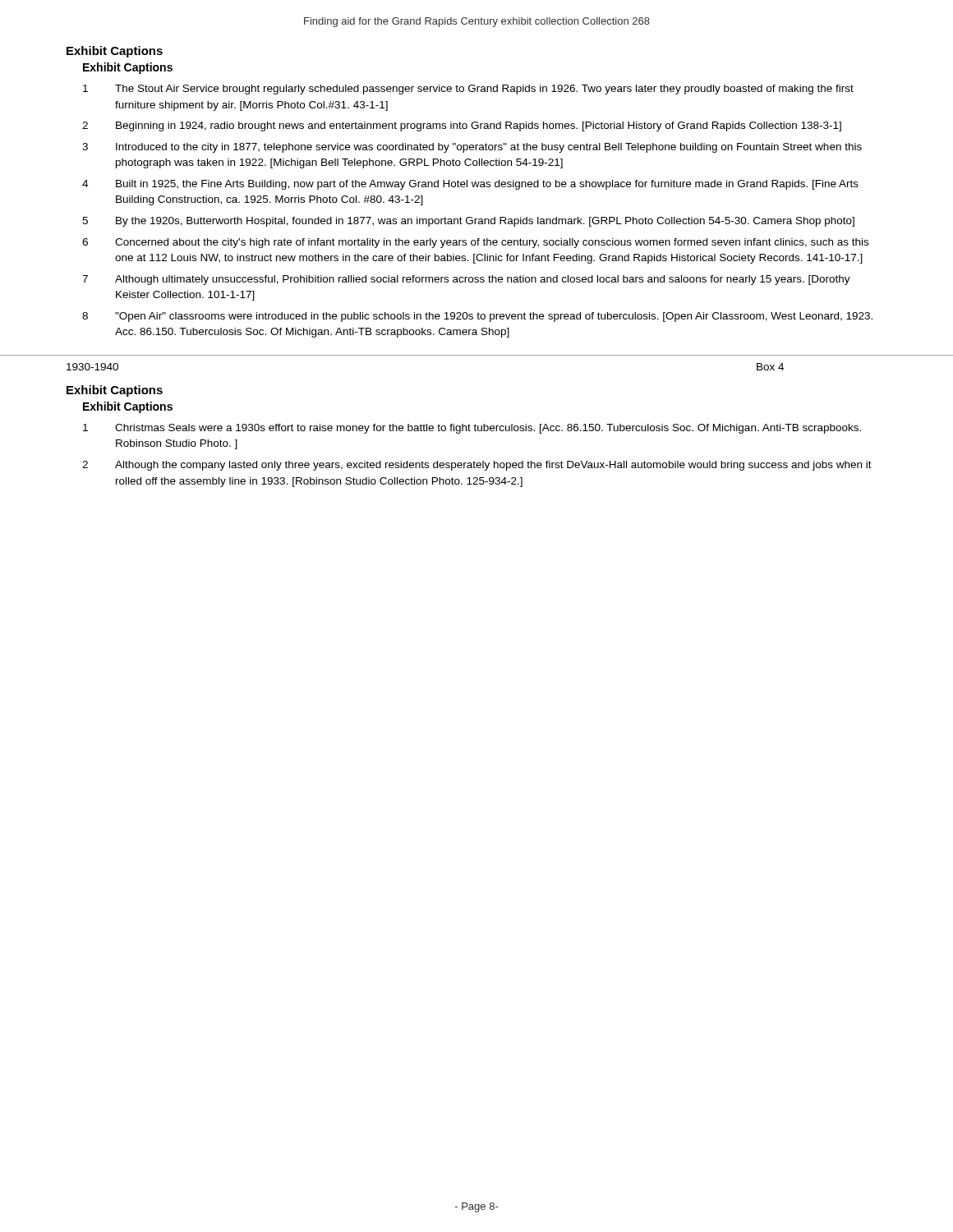Point to the block starting "5 By the 1920s, Butterworth Hospital,"
This screenshot has height=1232, width=953.
(485, 221)
